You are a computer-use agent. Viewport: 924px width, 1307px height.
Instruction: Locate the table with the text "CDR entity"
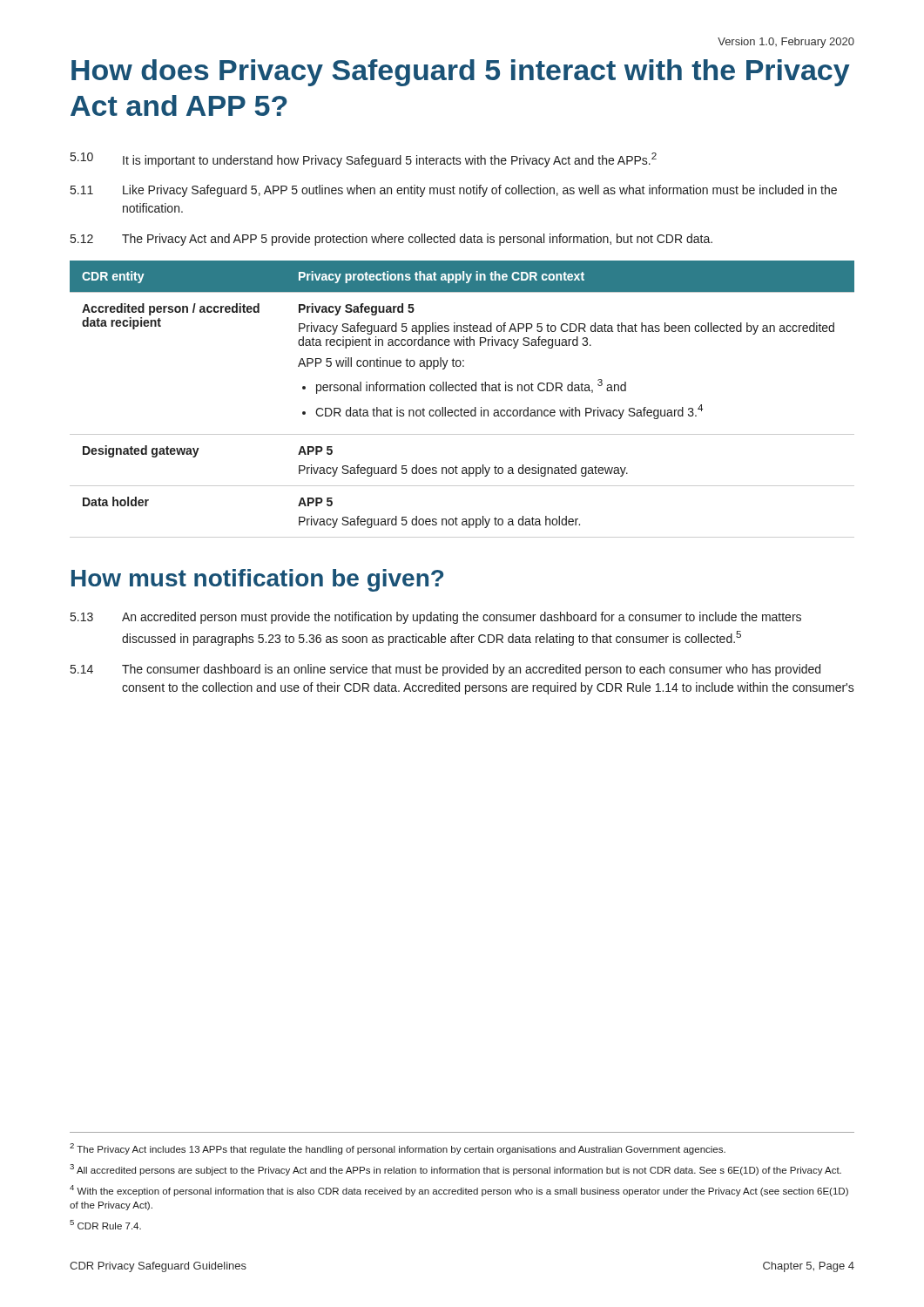coord(462,399)
